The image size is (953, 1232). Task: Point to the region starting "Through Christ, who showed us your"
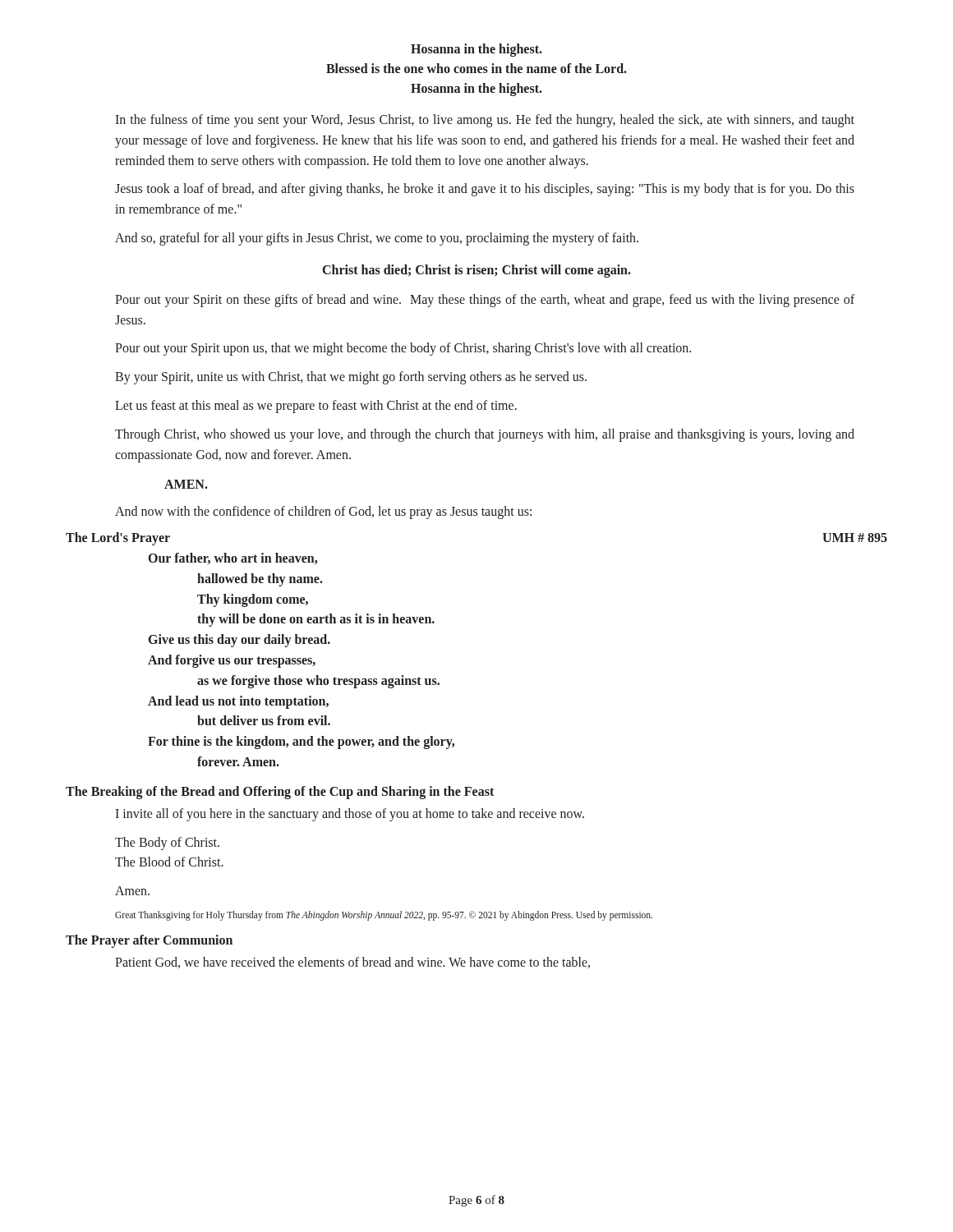485,444
